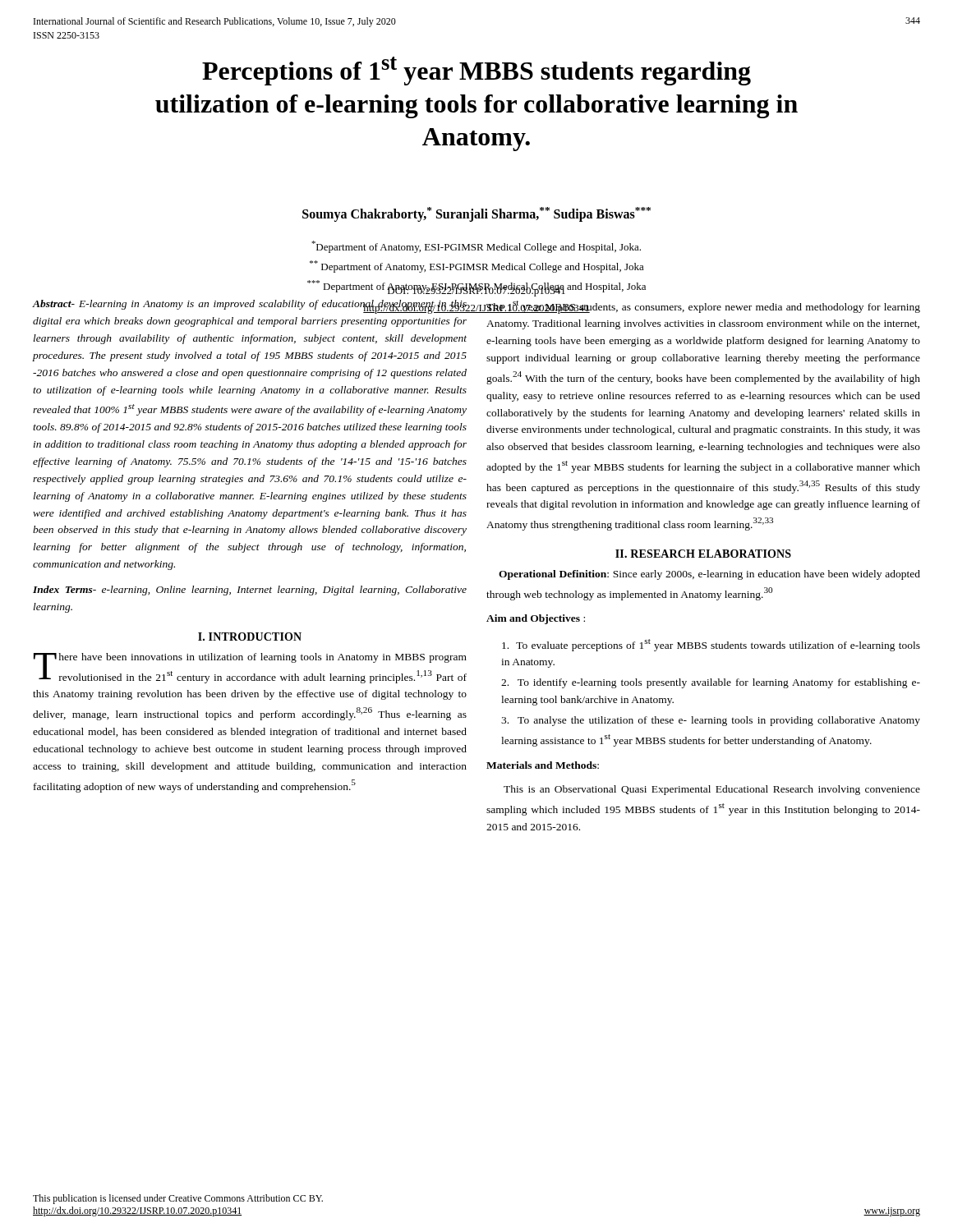The image size is (953, 1232).
Task: Click on the section header that says "II. RESEARCH ELABORATIONS"
Action: pyautogui.click(x=703, y=554)
